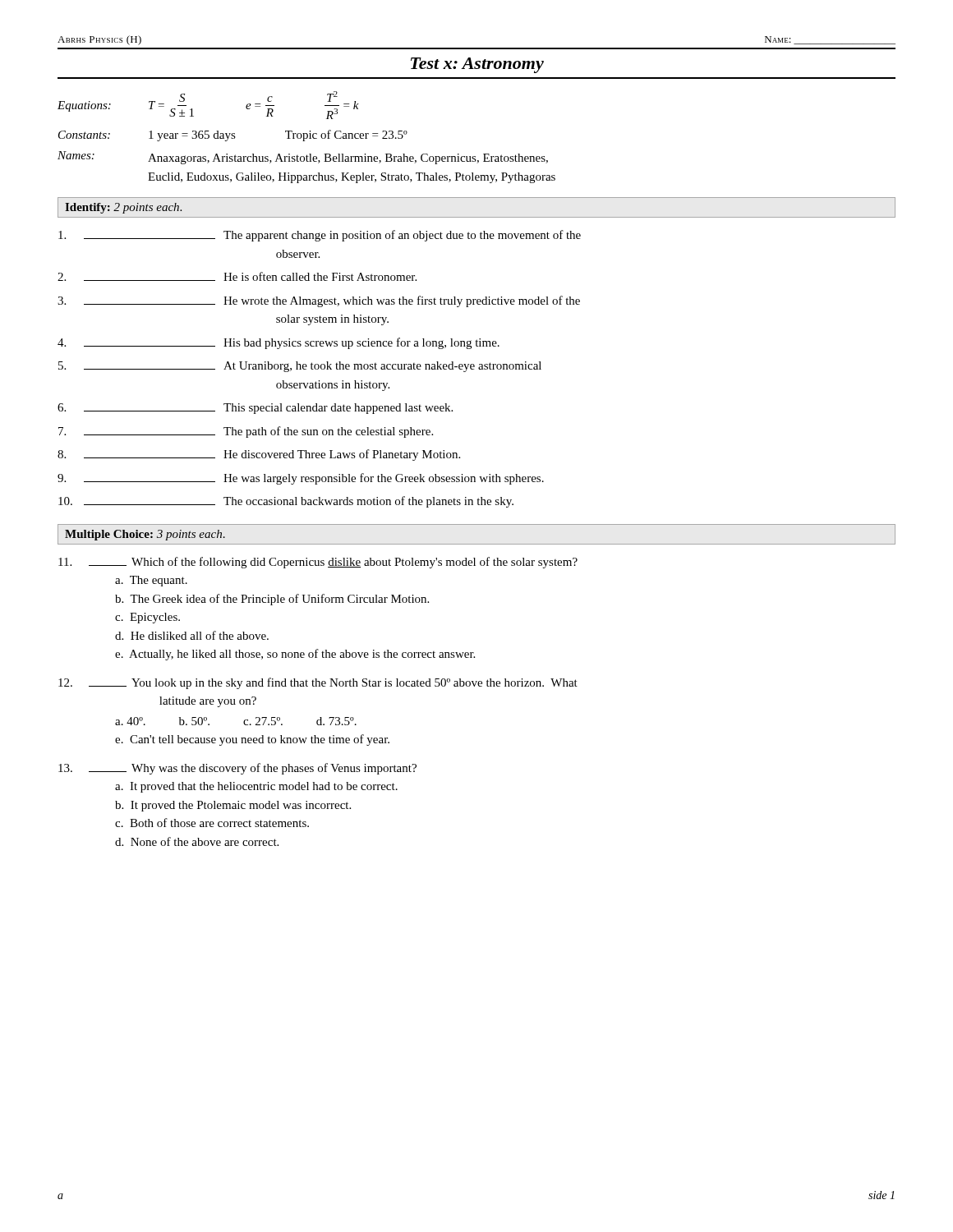Viewport: 953px width, 1232px height.
Task: Select the text block that says "Constants: 1 year = 365 days Tropic"
Action: click(x=232, y=135)
